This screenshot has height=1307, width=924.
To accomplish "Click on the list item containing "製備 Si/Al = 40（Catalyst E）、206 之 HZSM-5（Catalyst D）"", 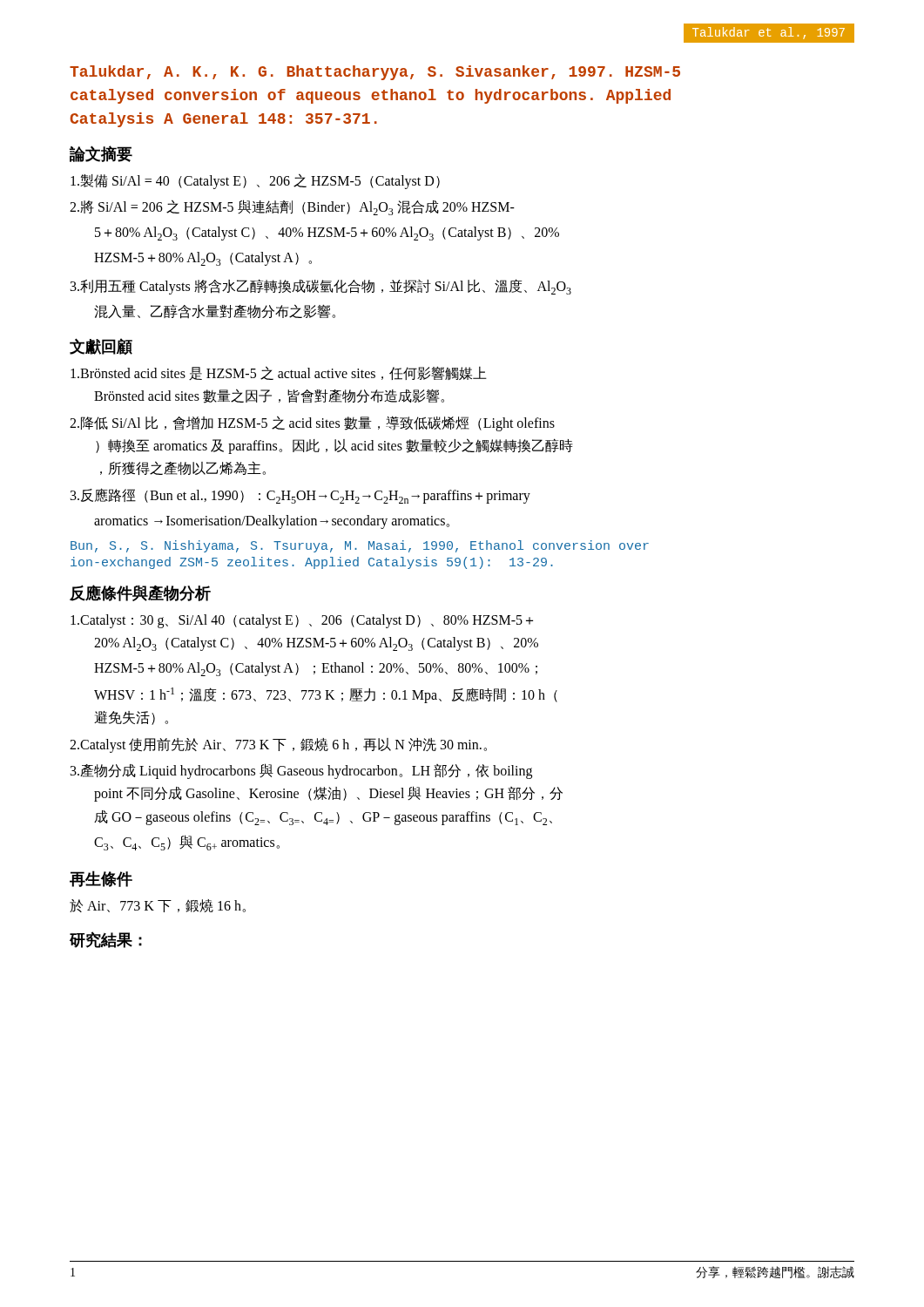I will [x=259, y=181].
